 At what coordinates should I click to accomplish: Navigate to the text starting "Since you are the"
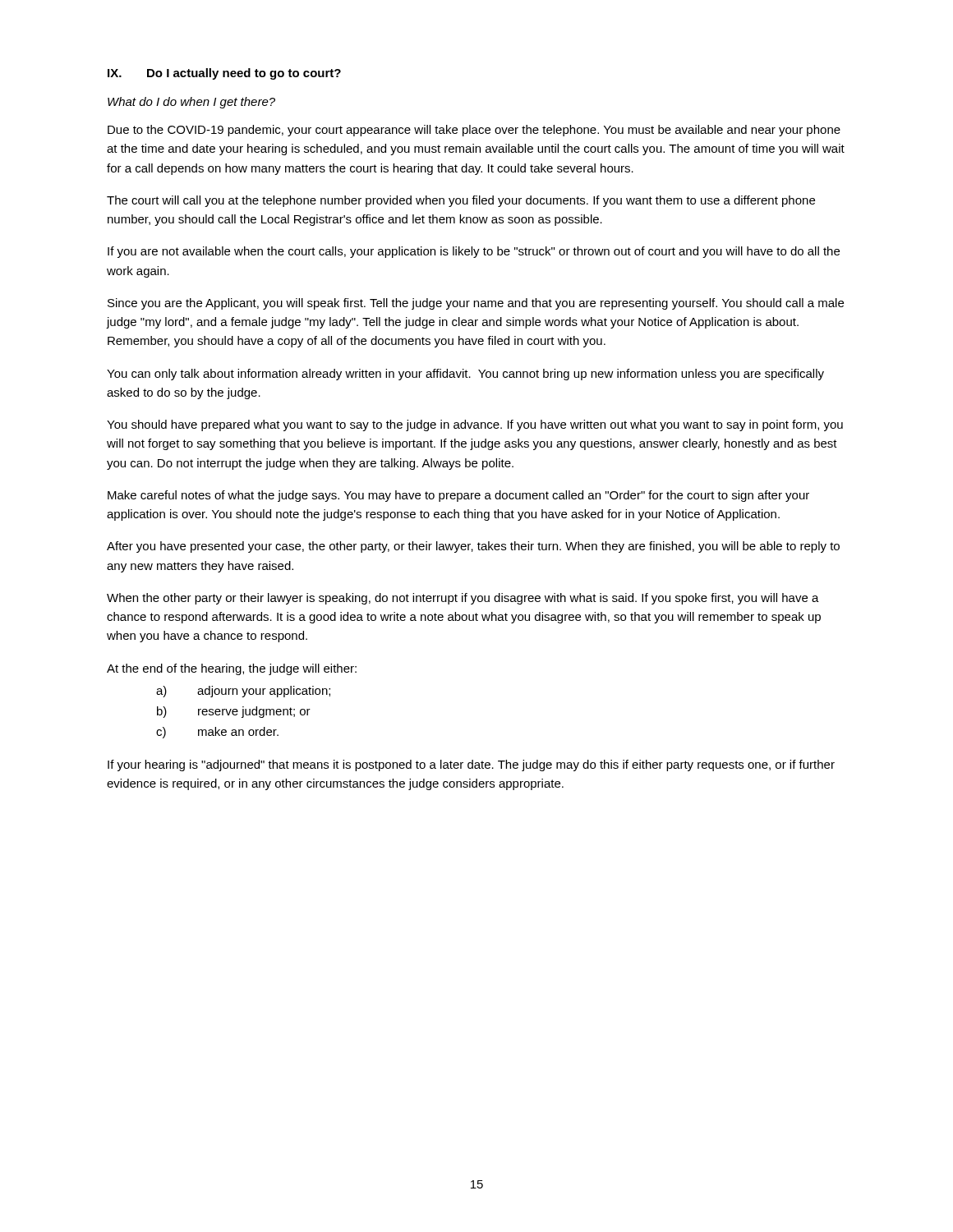coord(476,322)
